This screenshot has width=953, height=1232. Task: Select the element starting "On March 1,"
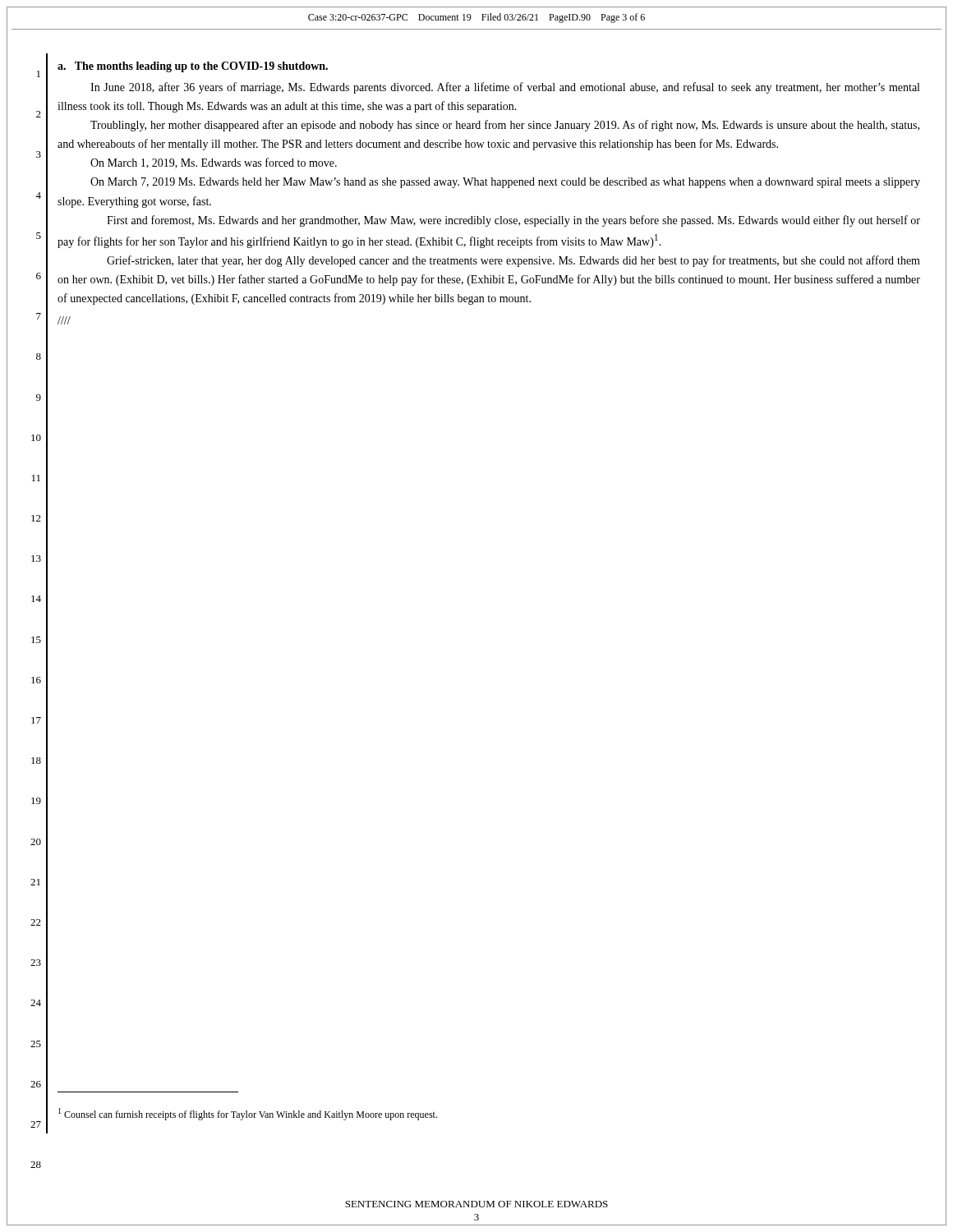pyautogui.click(x=214, y=163)
